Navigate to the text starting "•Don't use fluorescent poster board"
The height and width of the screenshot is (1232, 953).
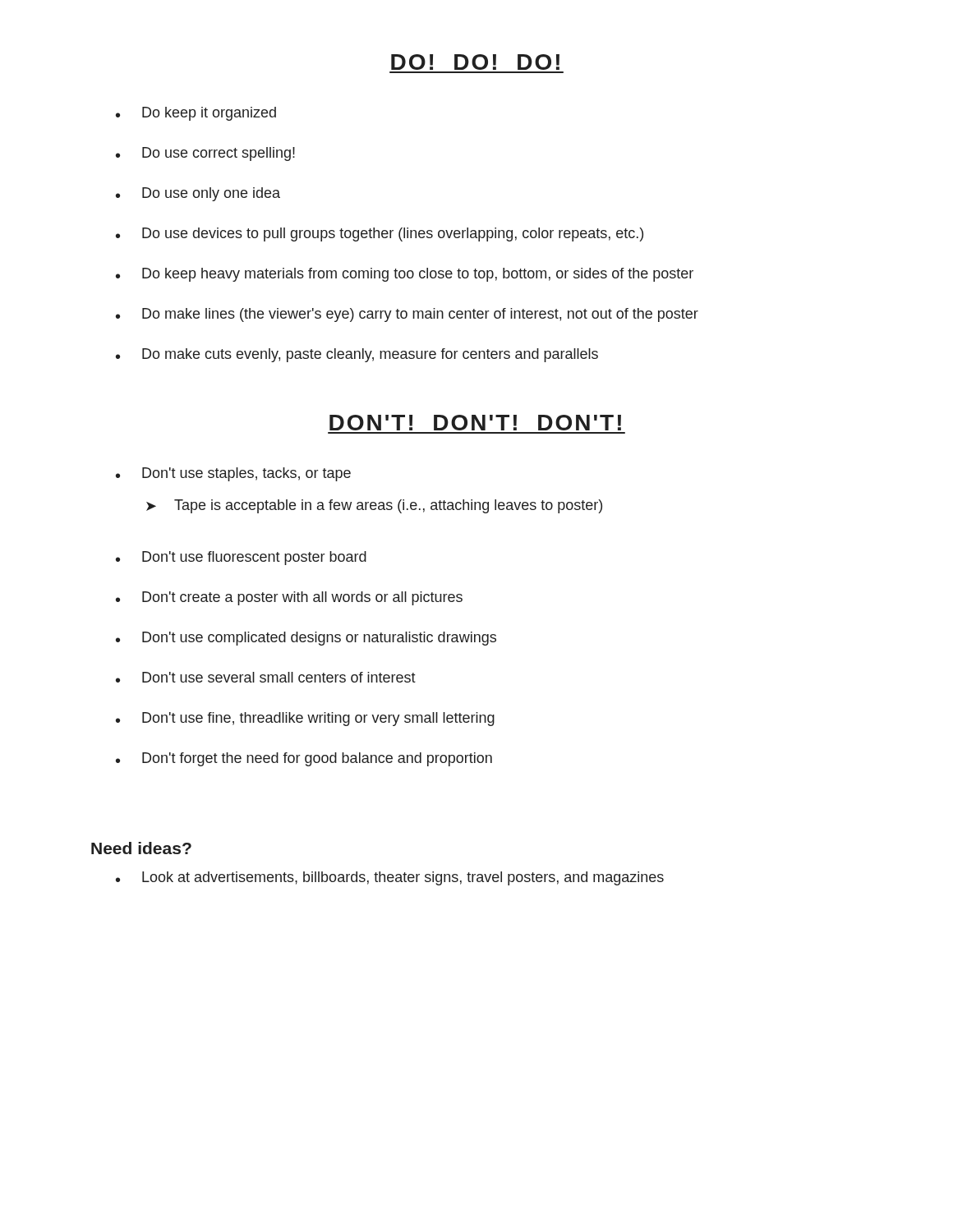[241, 558]
